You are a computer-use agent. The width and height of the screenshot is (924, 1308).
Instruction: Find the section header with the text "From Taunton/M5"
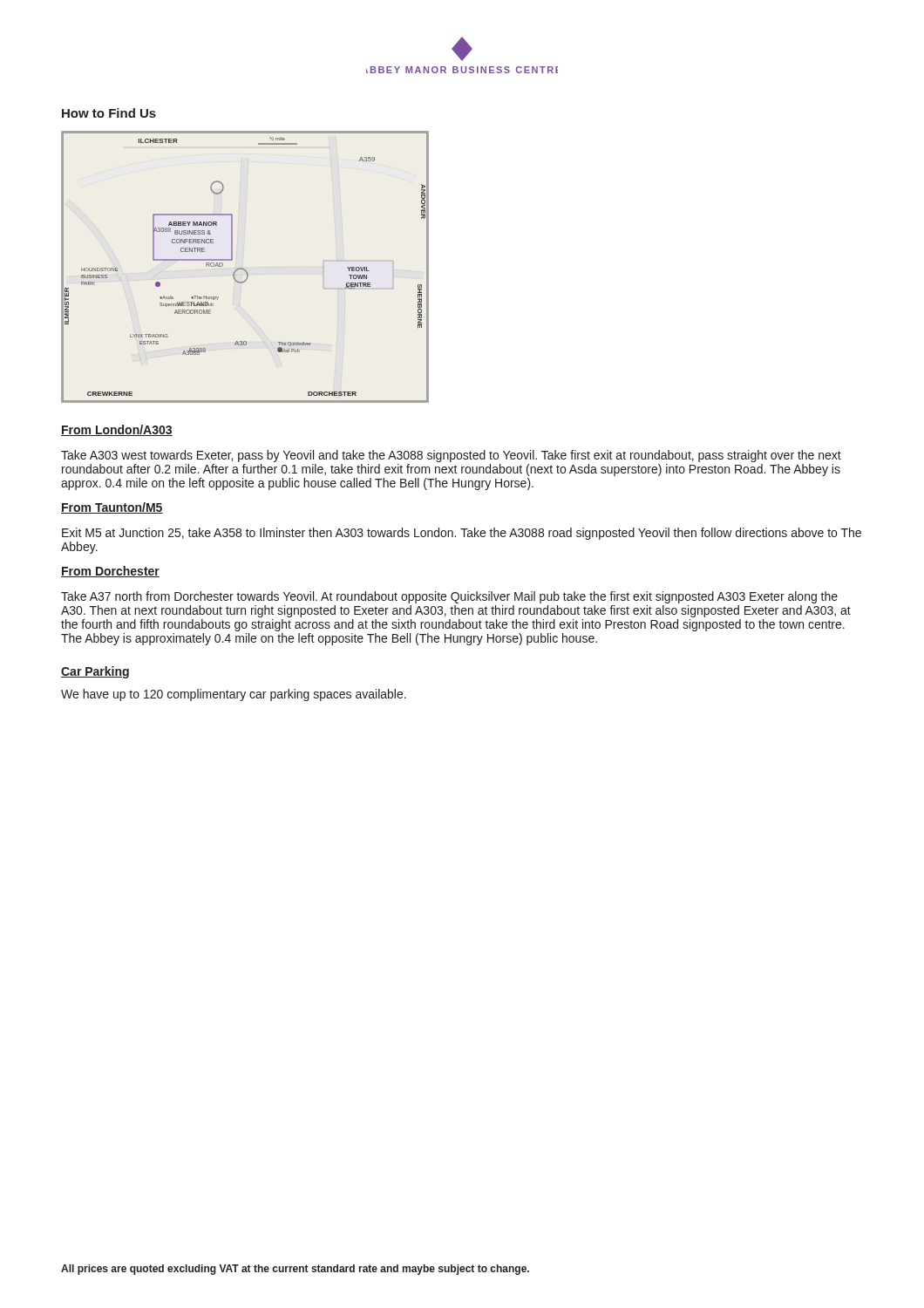pos(112,508)
